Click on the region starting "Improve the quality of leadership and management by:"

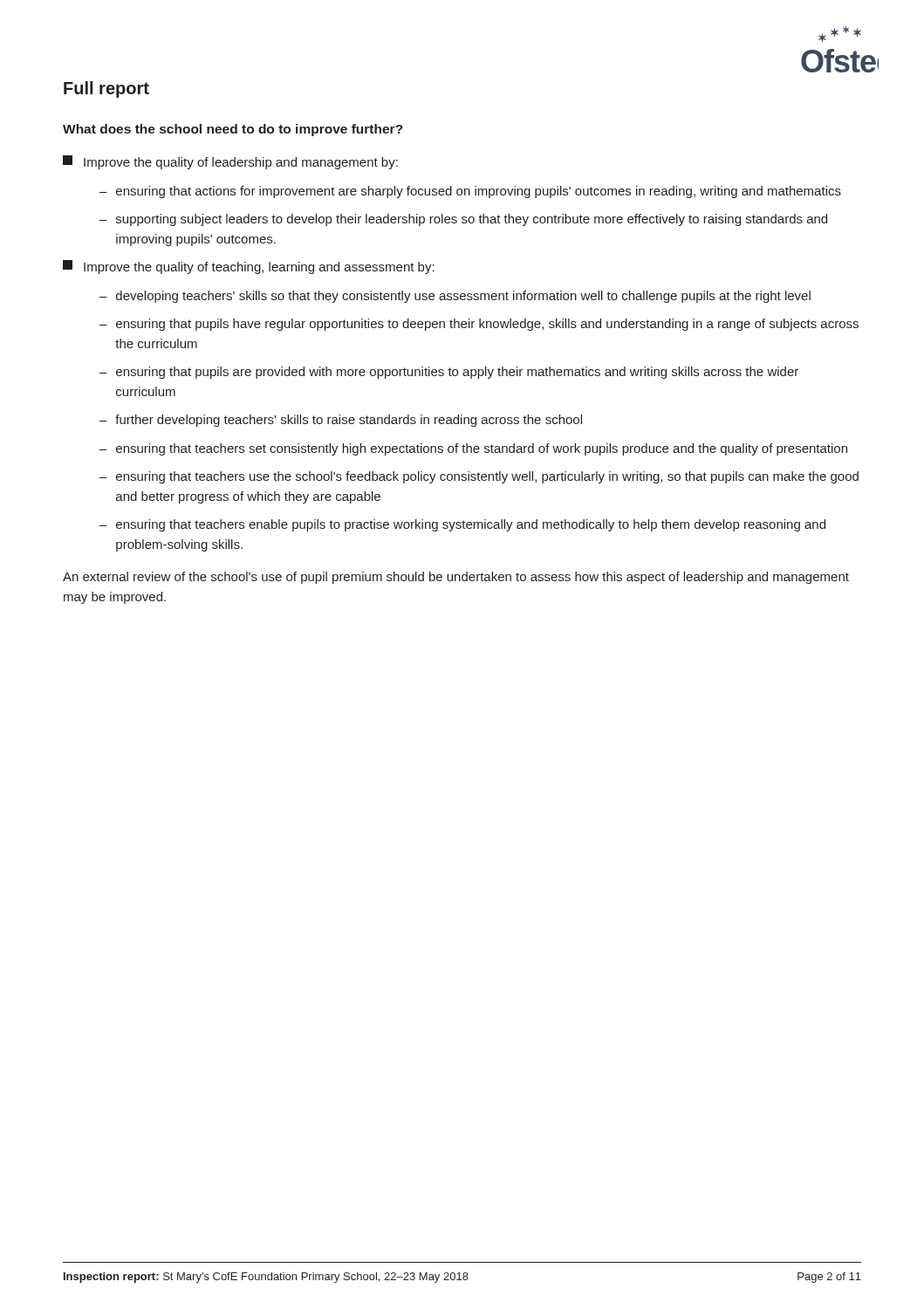coord(231,163)
